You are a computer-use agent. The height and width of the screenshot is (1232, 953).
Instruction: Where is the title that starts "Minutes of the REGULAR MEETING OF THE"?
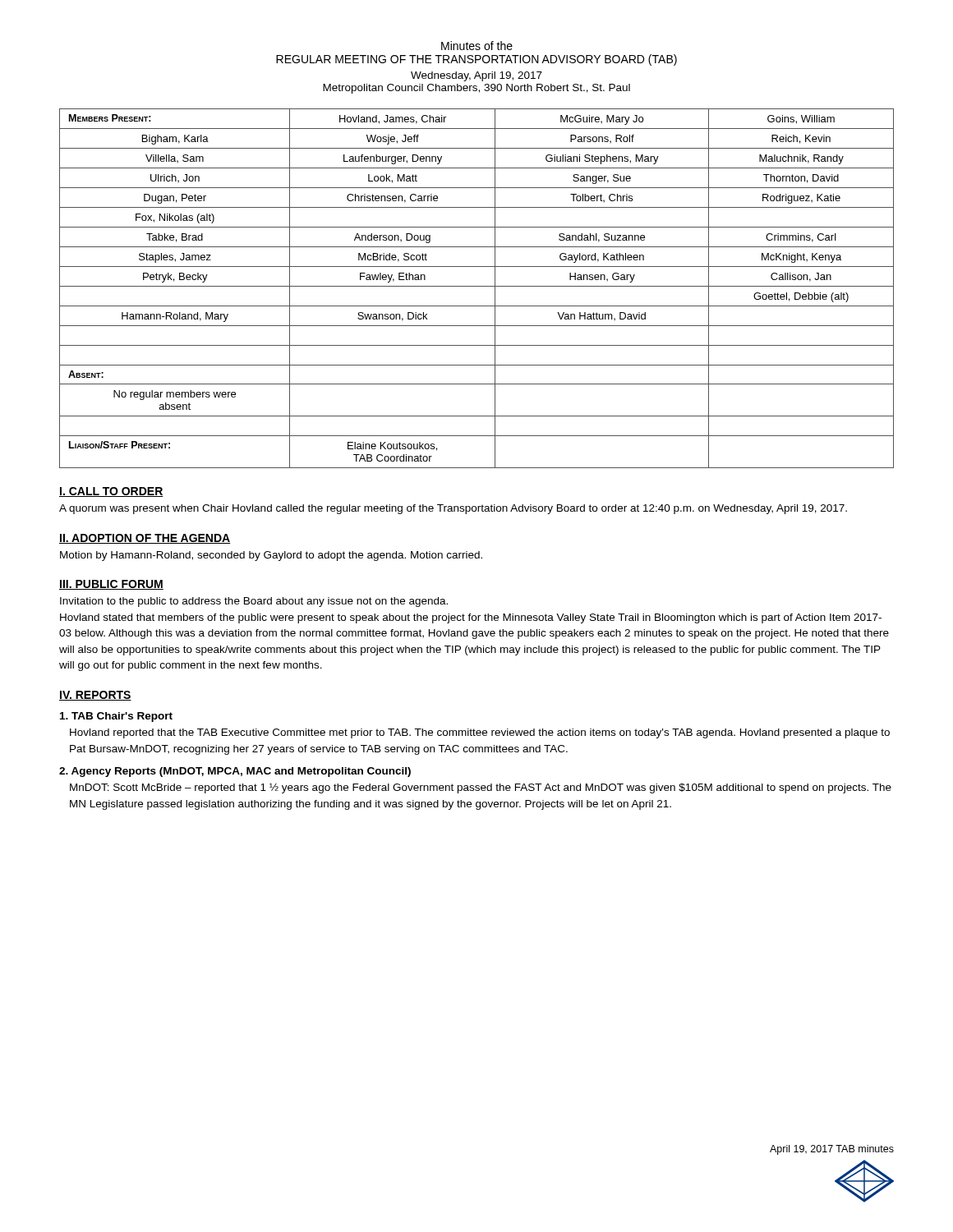476,53
